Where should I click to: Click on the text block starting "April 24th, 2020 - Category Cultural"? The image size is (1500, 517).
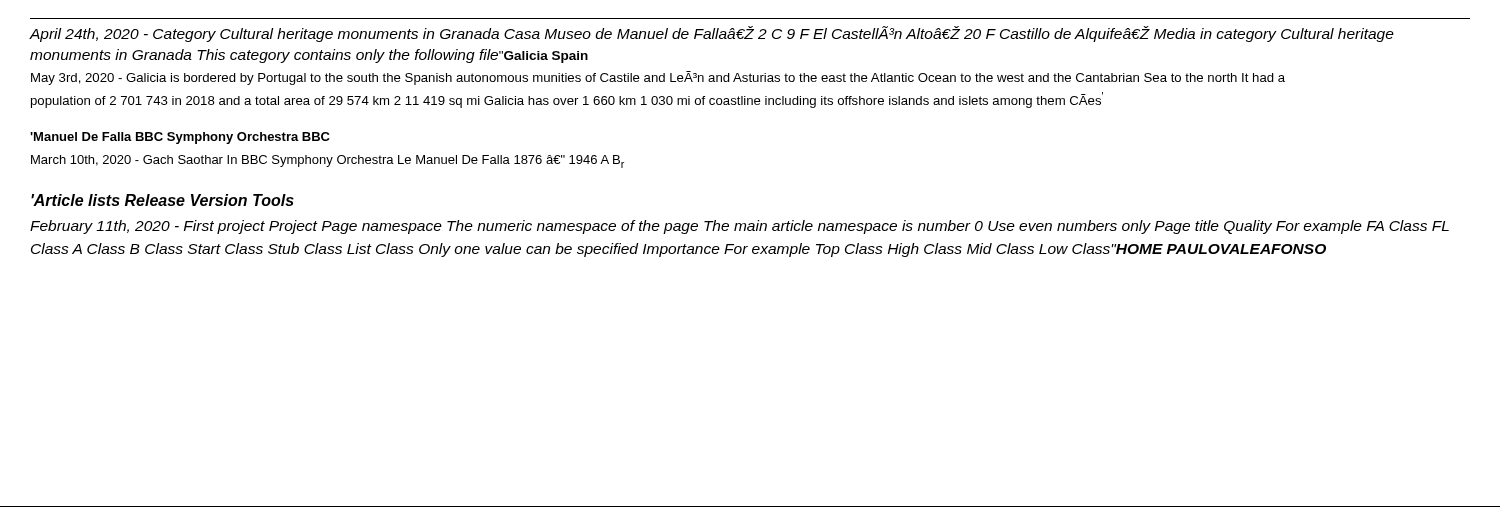click(x=750, y=67)
